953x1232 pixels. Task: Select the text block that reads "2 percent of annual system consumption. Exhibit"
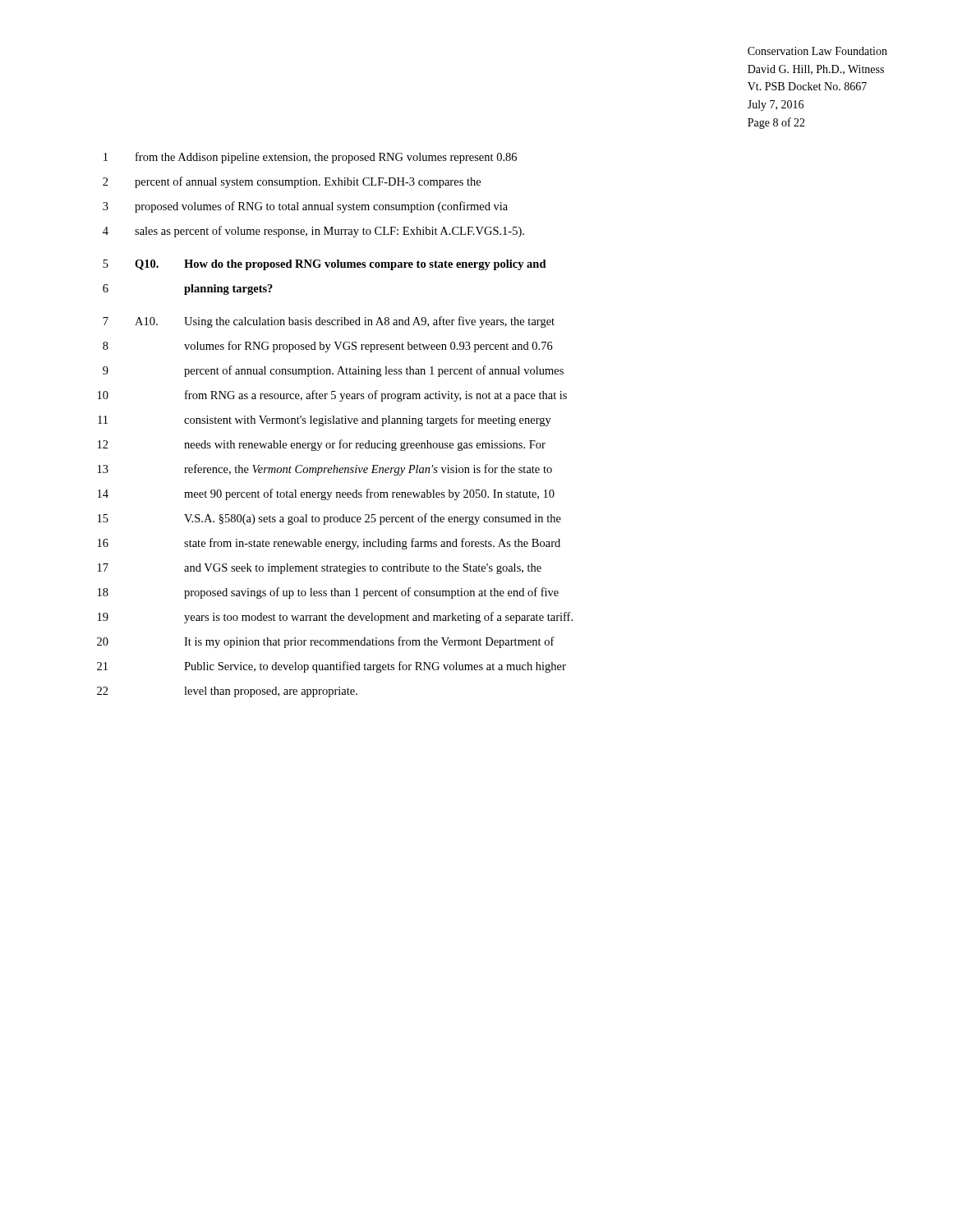[476, 182]
